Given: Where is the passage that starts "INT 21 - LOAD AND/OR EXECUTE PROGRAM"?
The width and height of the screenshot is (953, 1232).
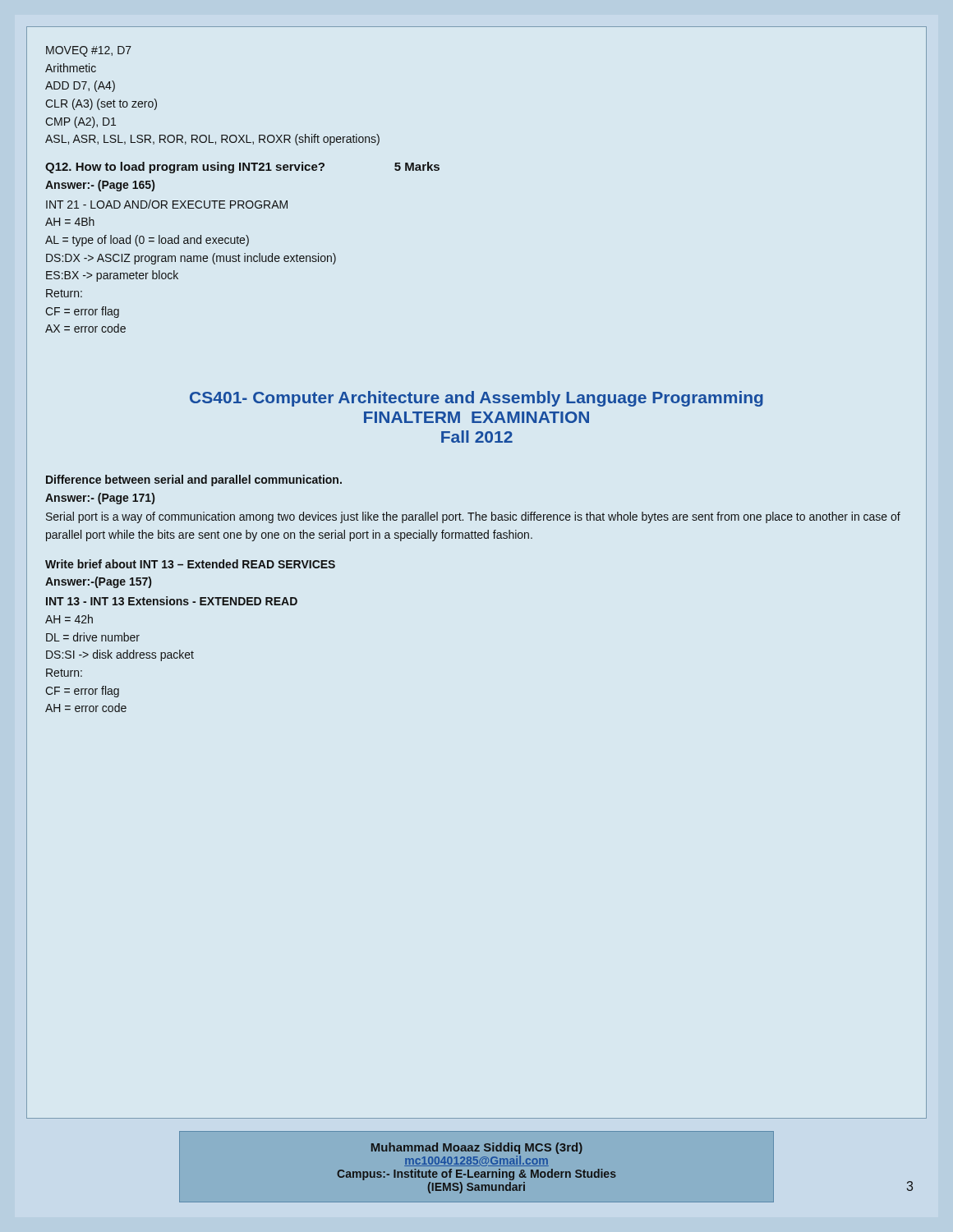Looking at the screenshot, I should pyautogui.click(x=191, y=266).
